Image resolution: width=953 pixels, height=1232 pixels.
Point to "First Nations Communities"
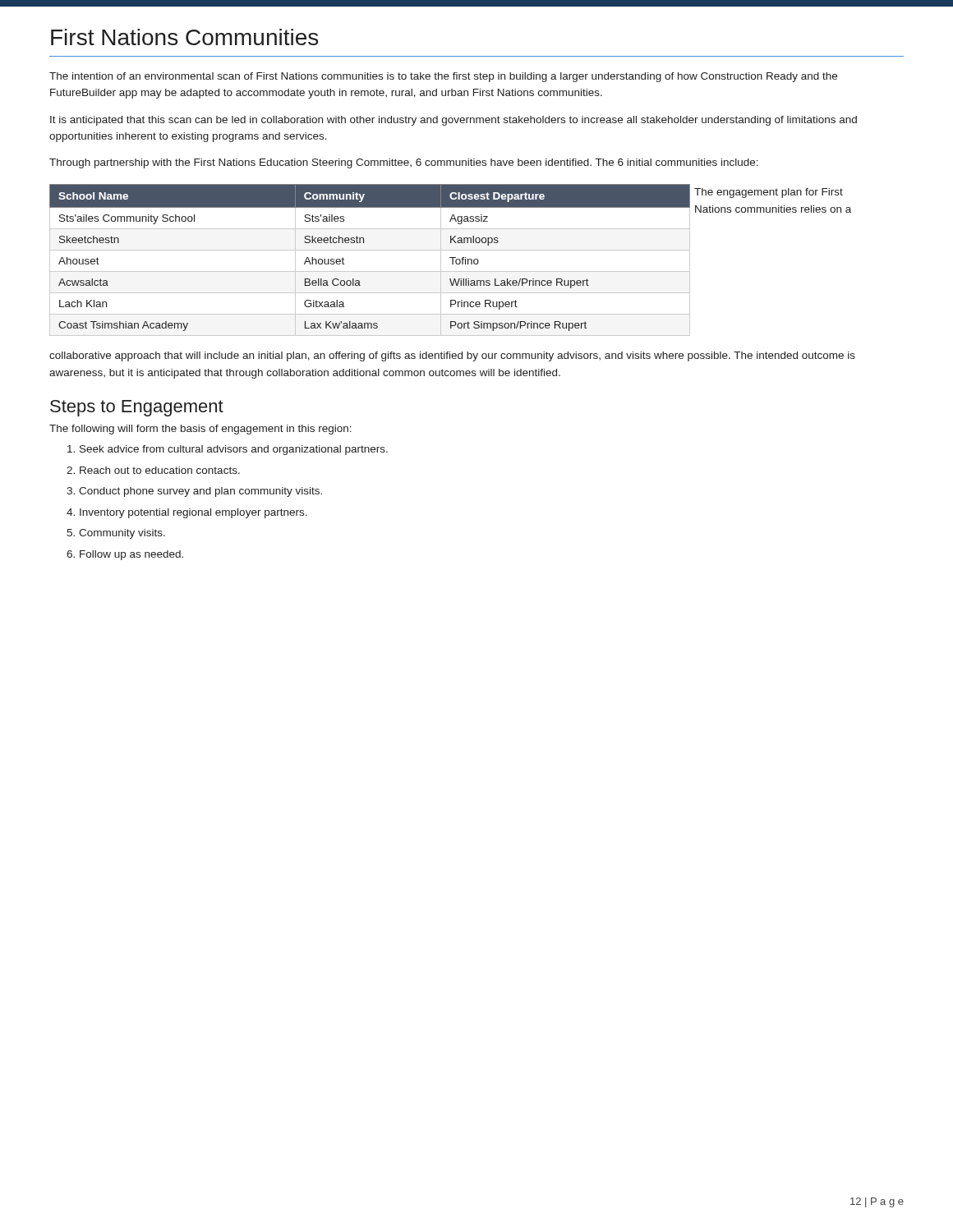coord(184,37)
